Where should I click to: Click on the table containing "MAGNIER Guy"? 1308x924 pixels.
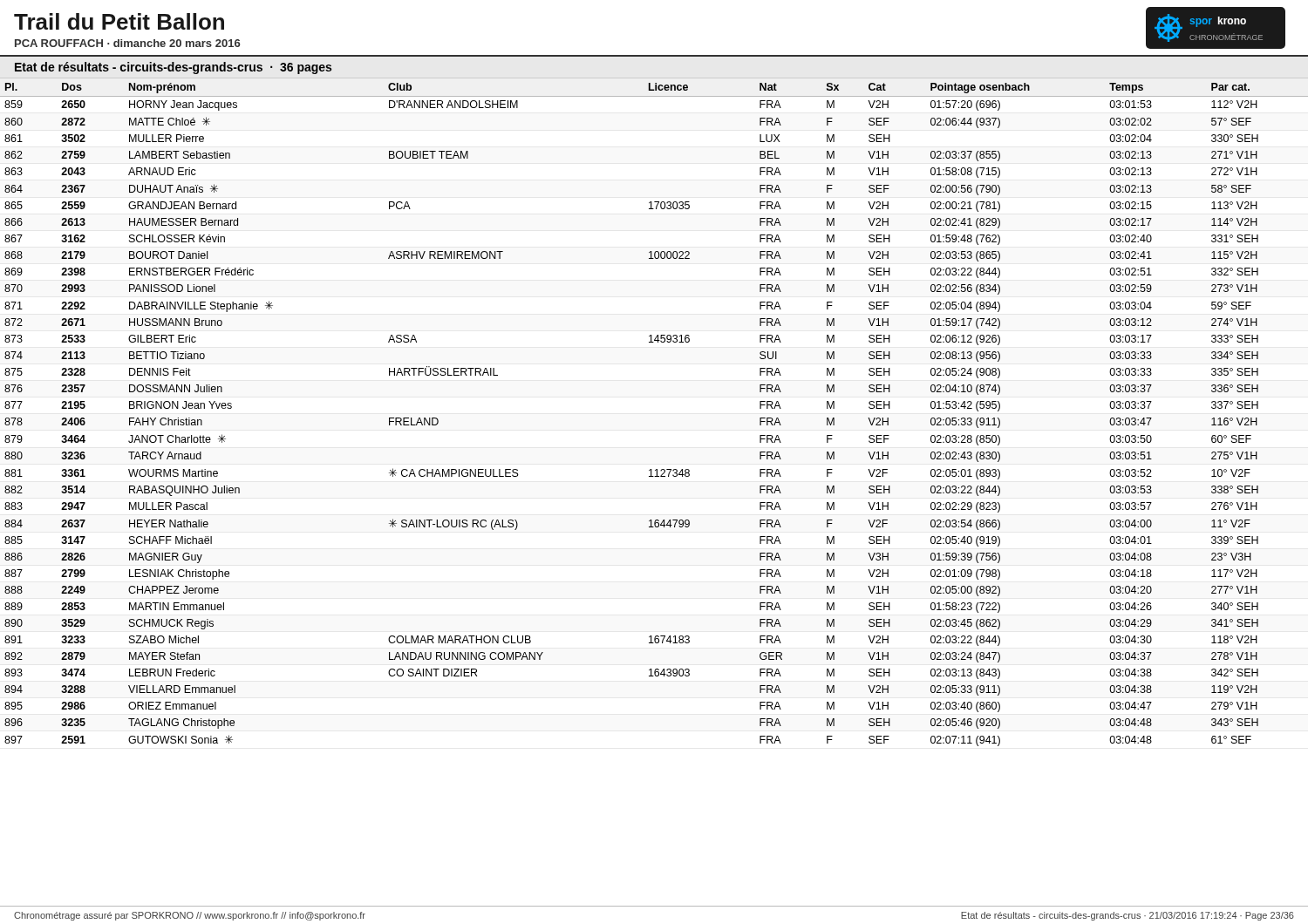point(654,427)
